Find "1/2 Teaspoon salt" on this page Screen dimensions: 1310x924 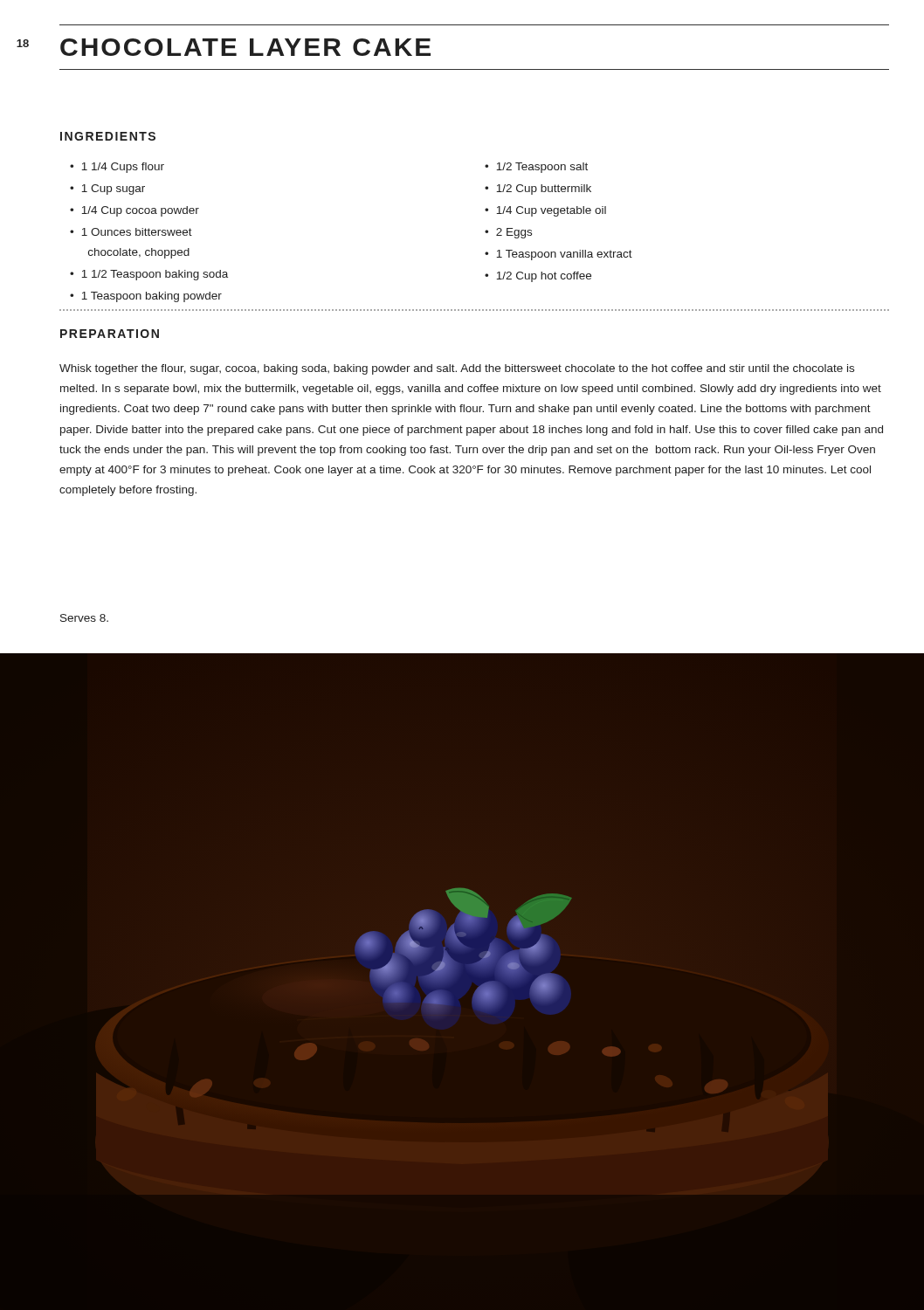[x=542, y=166]
